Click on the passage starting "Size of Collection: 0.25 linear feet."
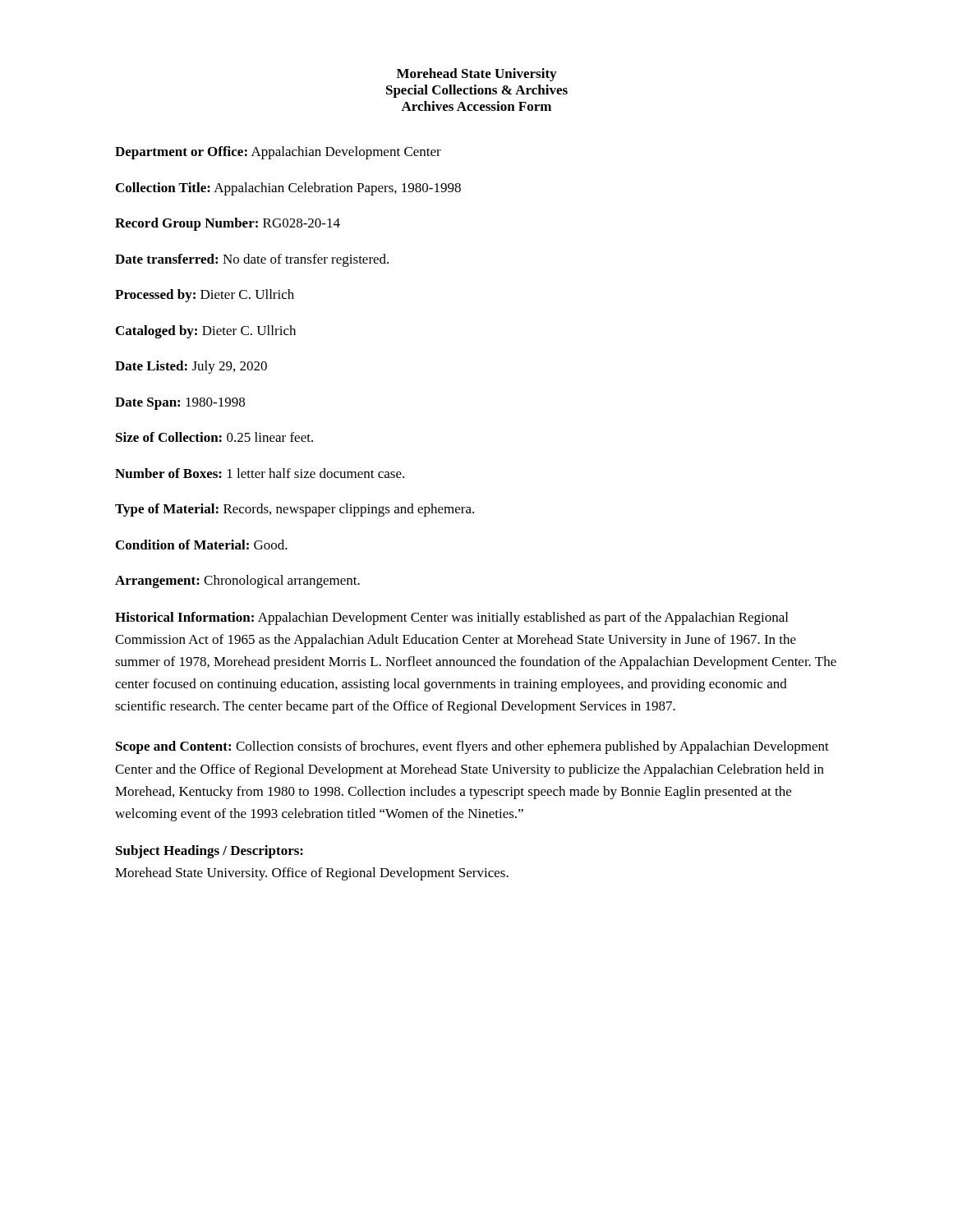The image size is (953, 1232). click(x=215, y=437)
